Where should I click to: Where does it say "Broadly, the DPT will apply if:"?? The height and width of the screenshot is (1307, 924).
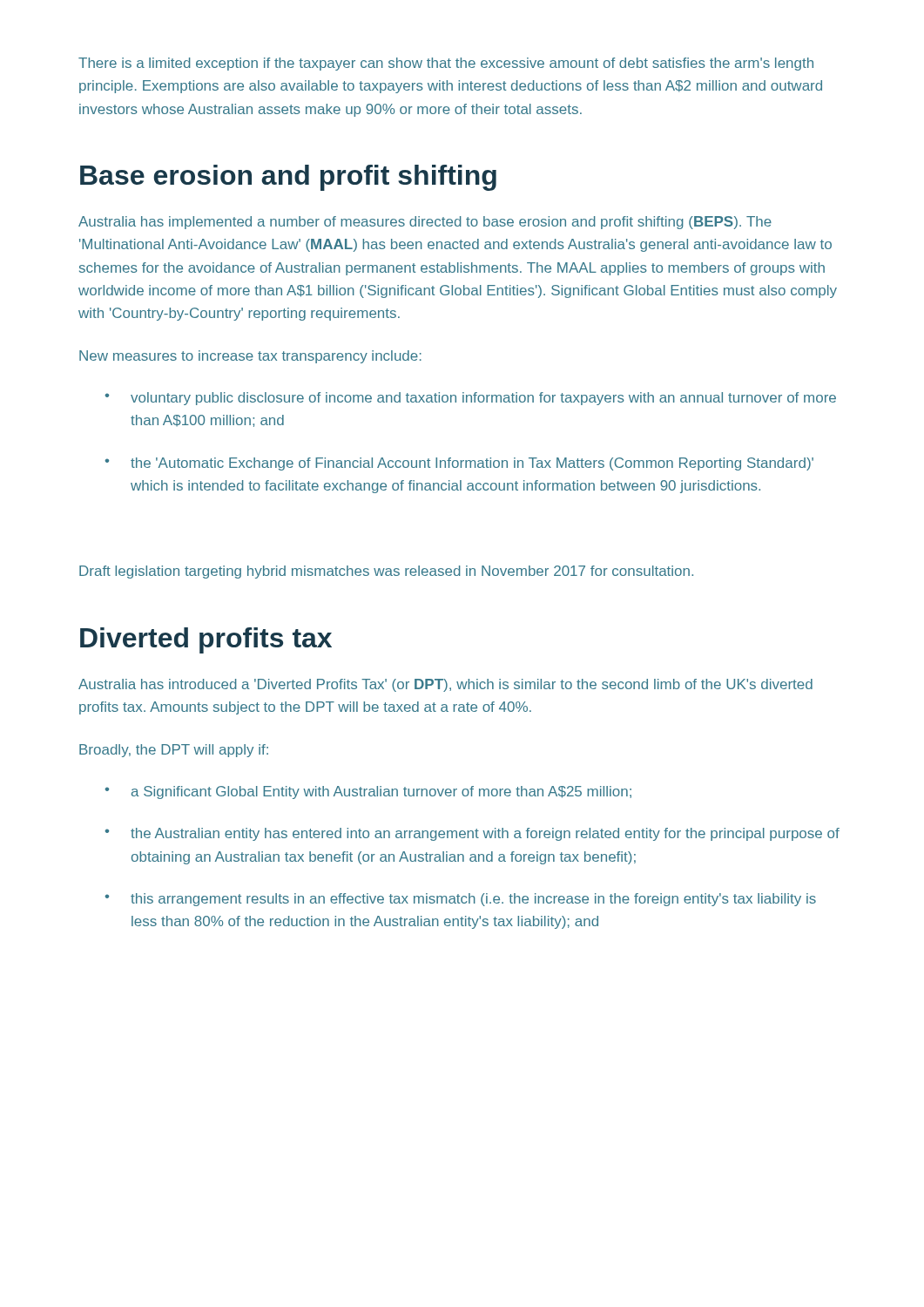point(174,749)
